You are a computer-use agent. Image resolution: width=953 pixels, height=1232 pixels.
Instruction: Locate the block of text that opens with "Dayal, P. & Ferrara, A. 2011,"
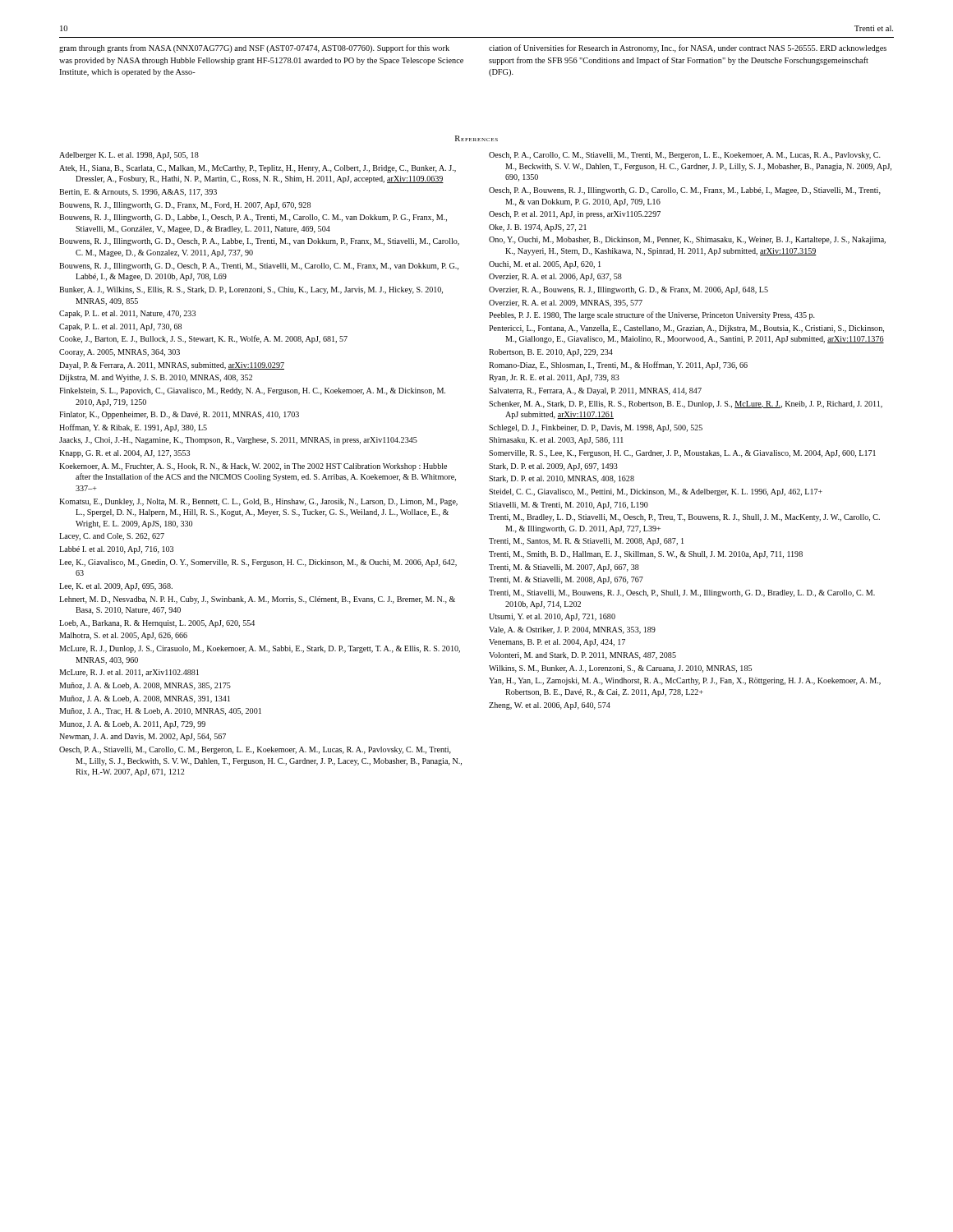click(x=172, y=365)
